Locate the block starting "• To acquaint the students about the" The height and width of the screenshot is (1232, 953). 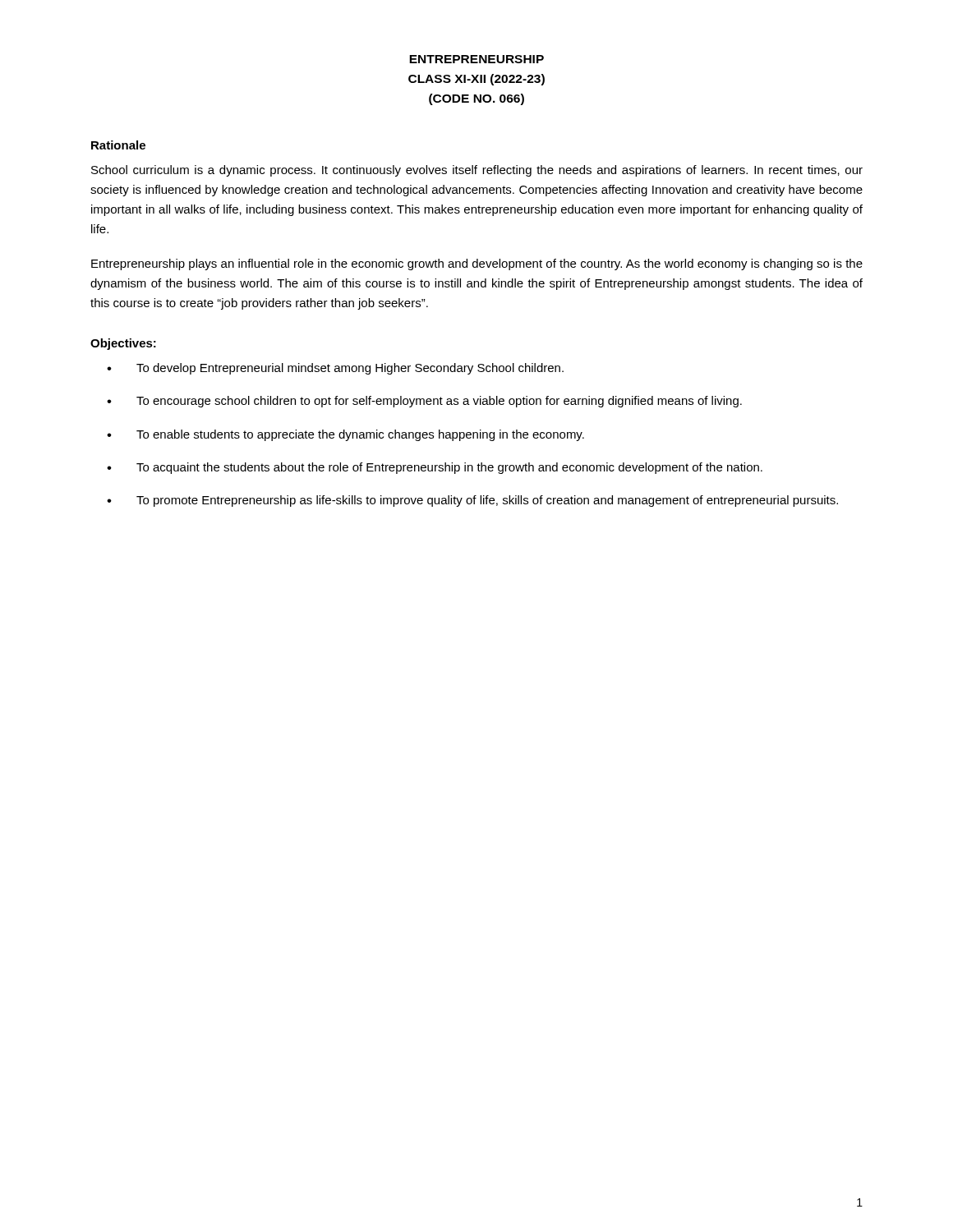tap(485, 468)
